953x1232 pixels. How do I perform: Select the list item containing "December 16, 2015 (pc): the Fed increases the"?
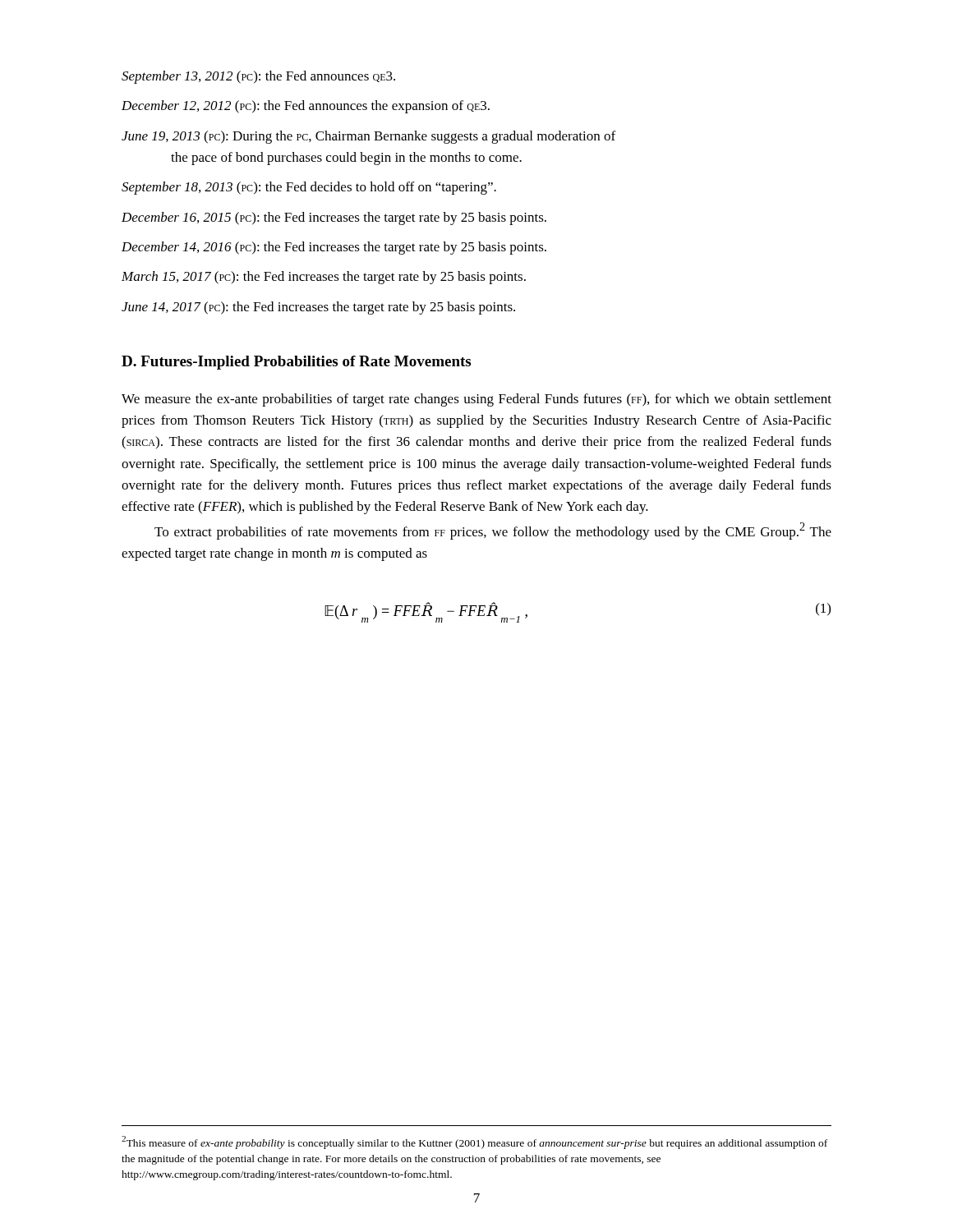click(334, 217)
